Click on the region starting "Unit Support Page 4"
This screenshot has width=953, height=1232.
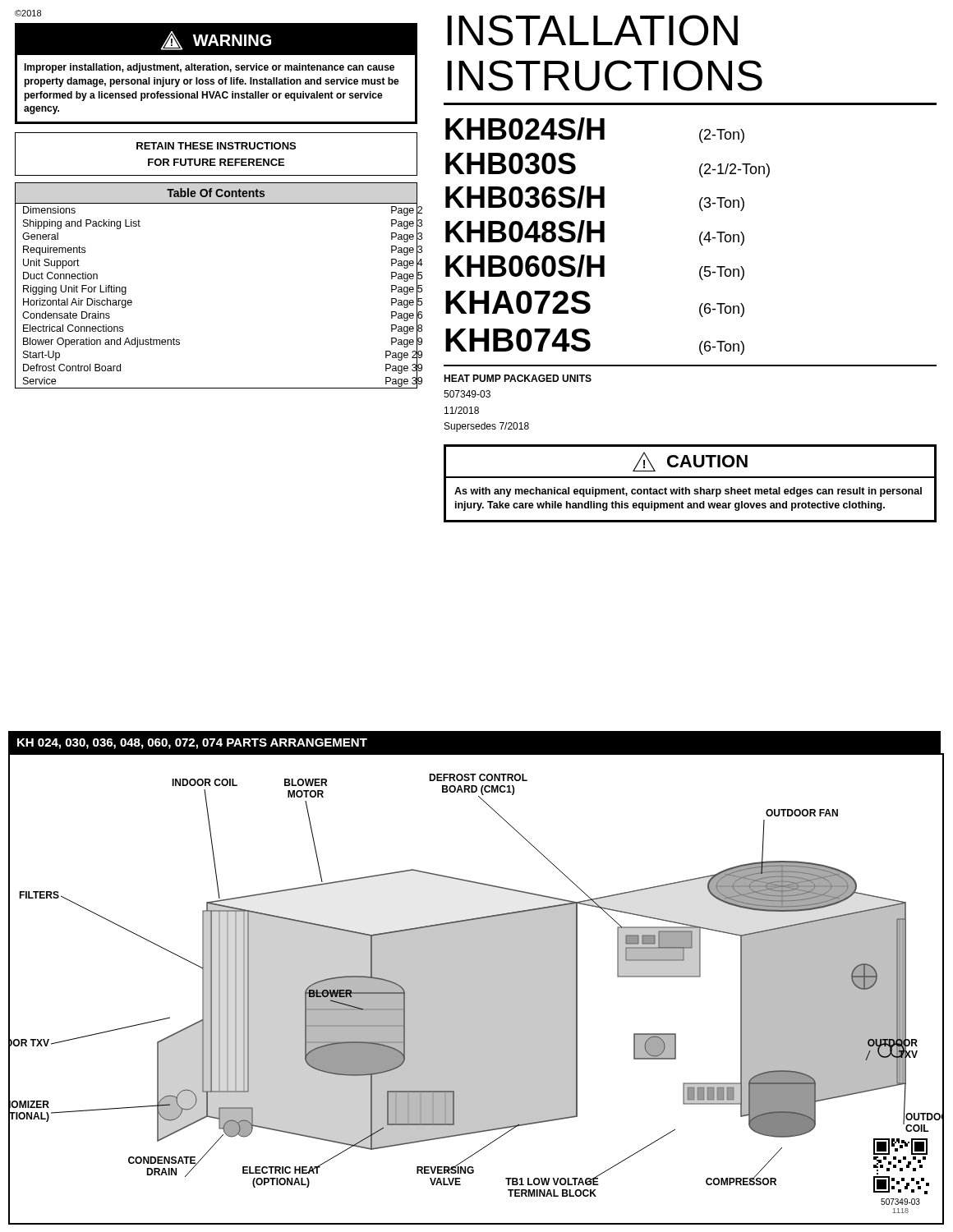click(51, 263)
